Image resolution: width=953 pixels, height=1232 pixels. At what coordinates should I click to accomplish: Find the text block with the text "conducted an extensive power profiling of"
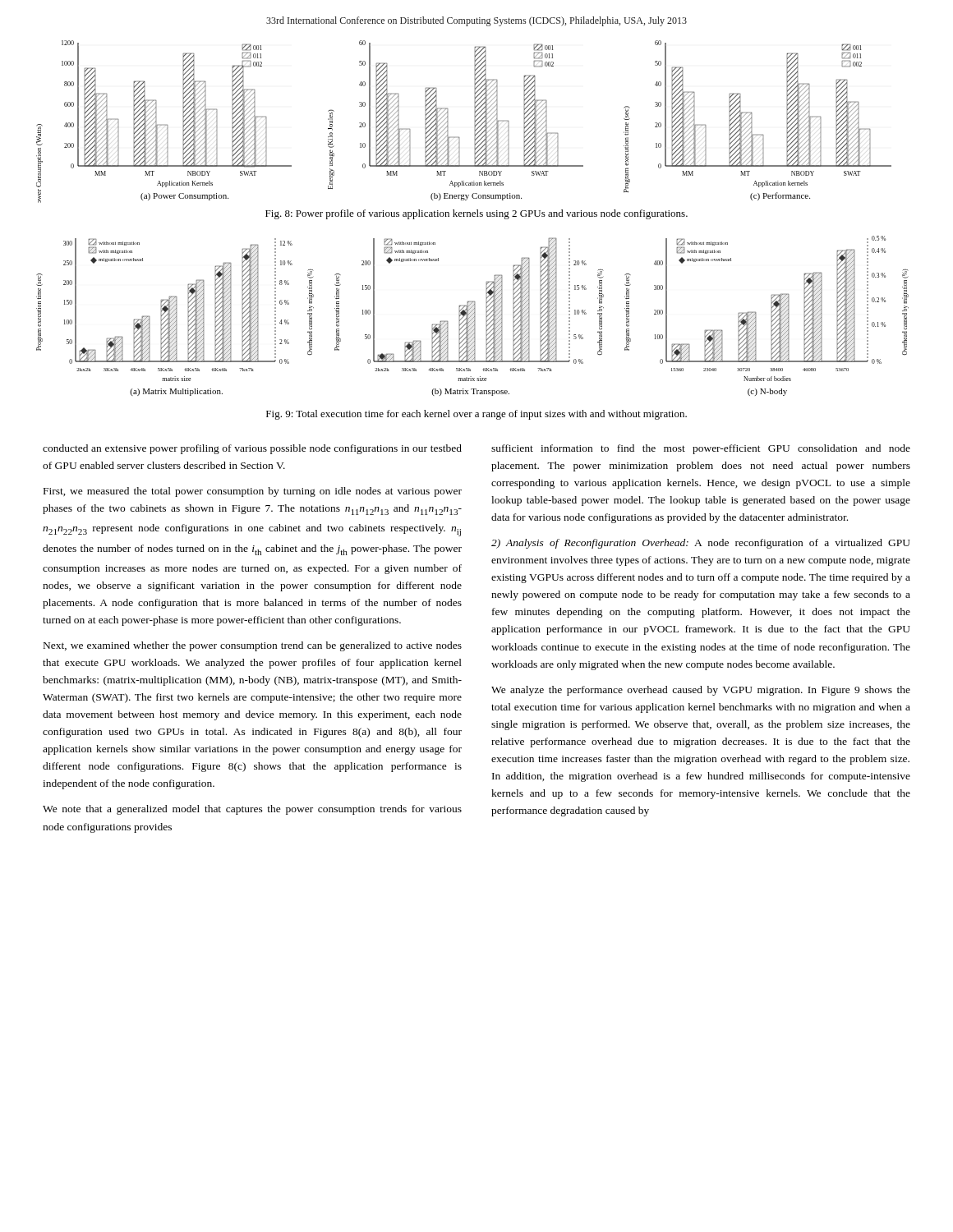pos(252,637)
